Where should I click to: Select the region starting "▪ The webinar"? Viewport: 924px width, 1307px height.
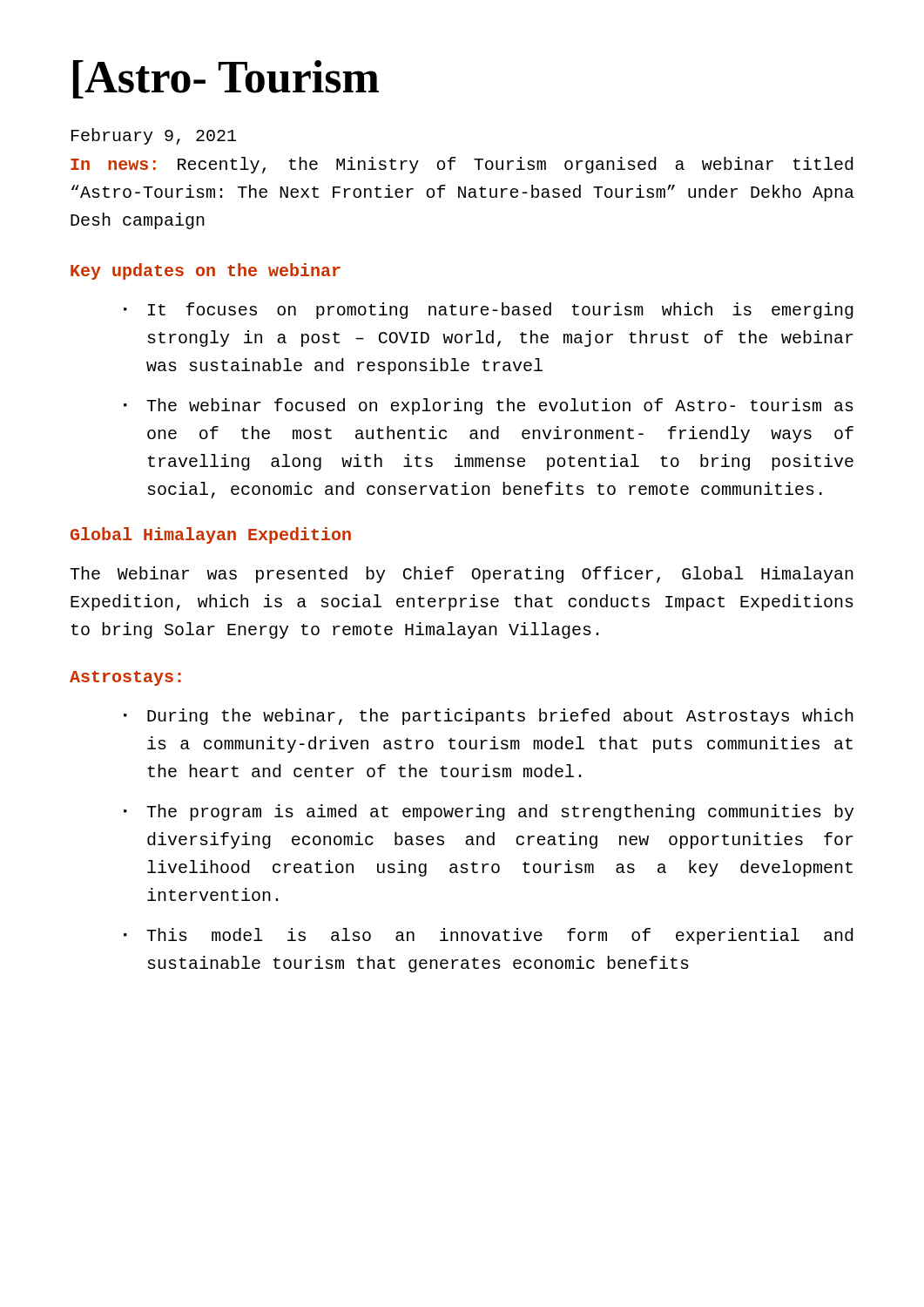[488, 449]
